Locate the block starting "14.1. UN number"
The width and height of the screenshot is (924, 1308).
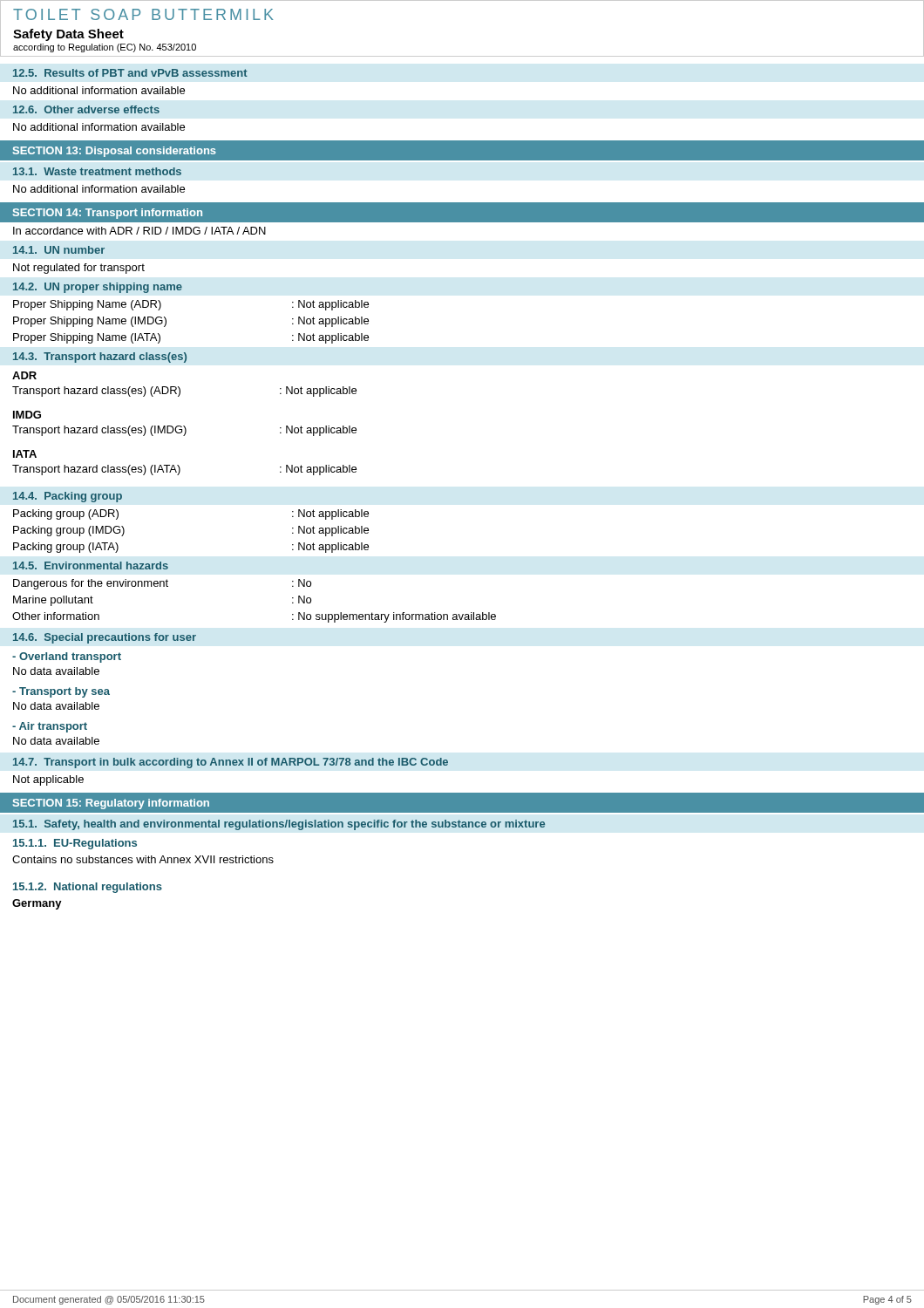(58, 250)
